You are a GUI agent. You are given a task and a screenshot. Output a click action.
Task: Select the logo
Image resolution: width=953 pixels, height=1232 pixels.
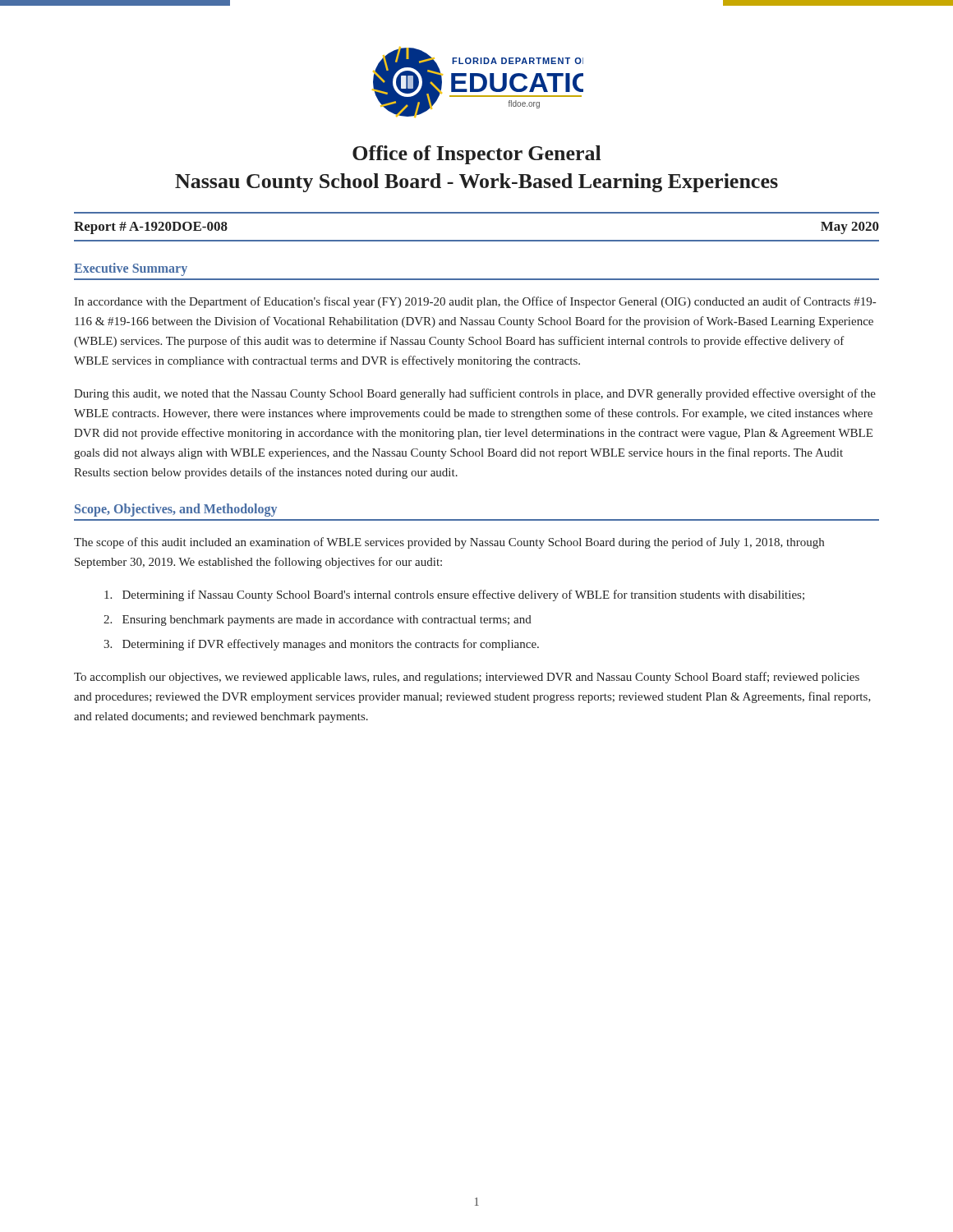tap(476, 84)
